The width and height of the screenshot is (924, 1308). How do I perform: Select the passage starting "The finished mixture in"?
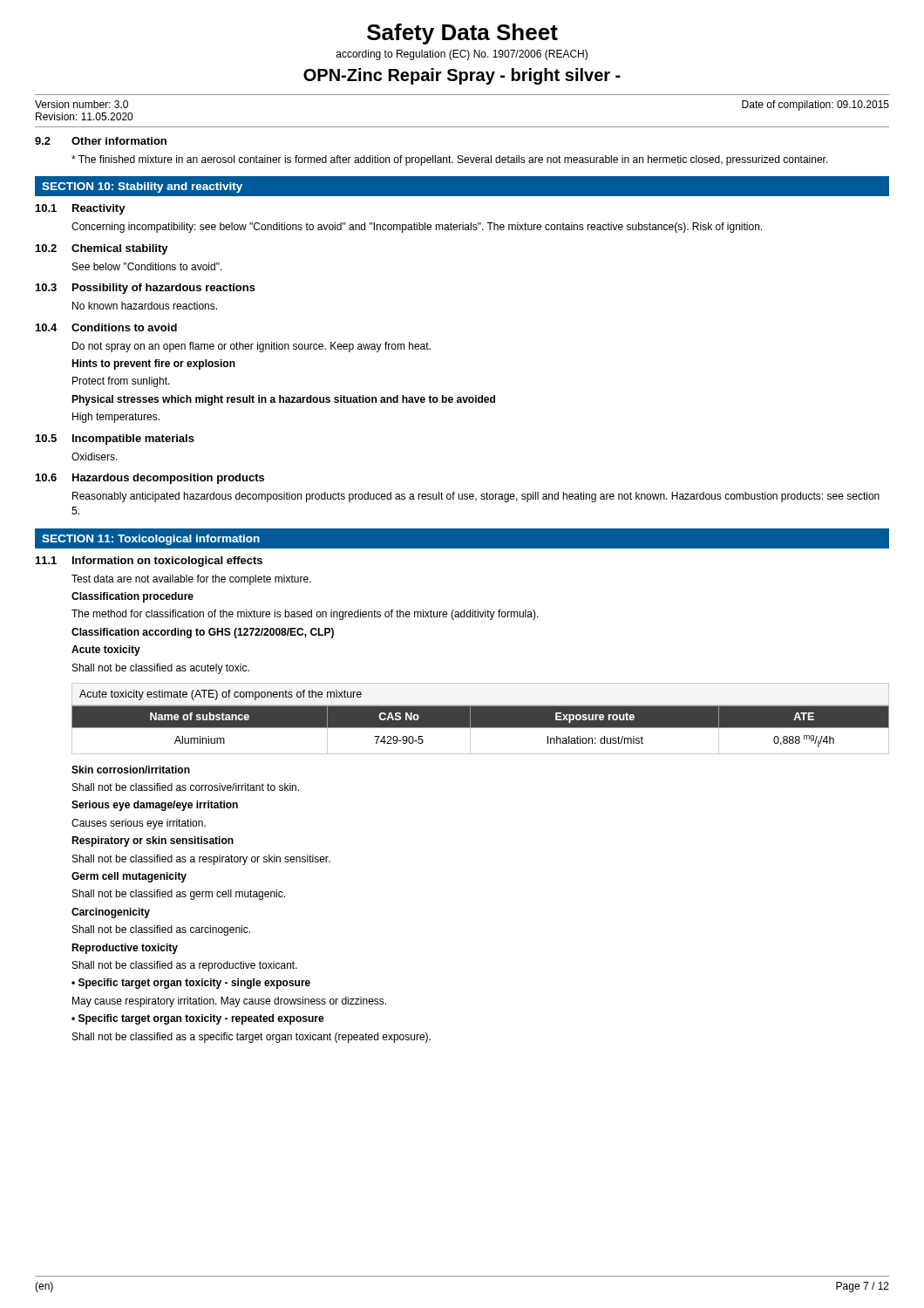coord(480,160)
